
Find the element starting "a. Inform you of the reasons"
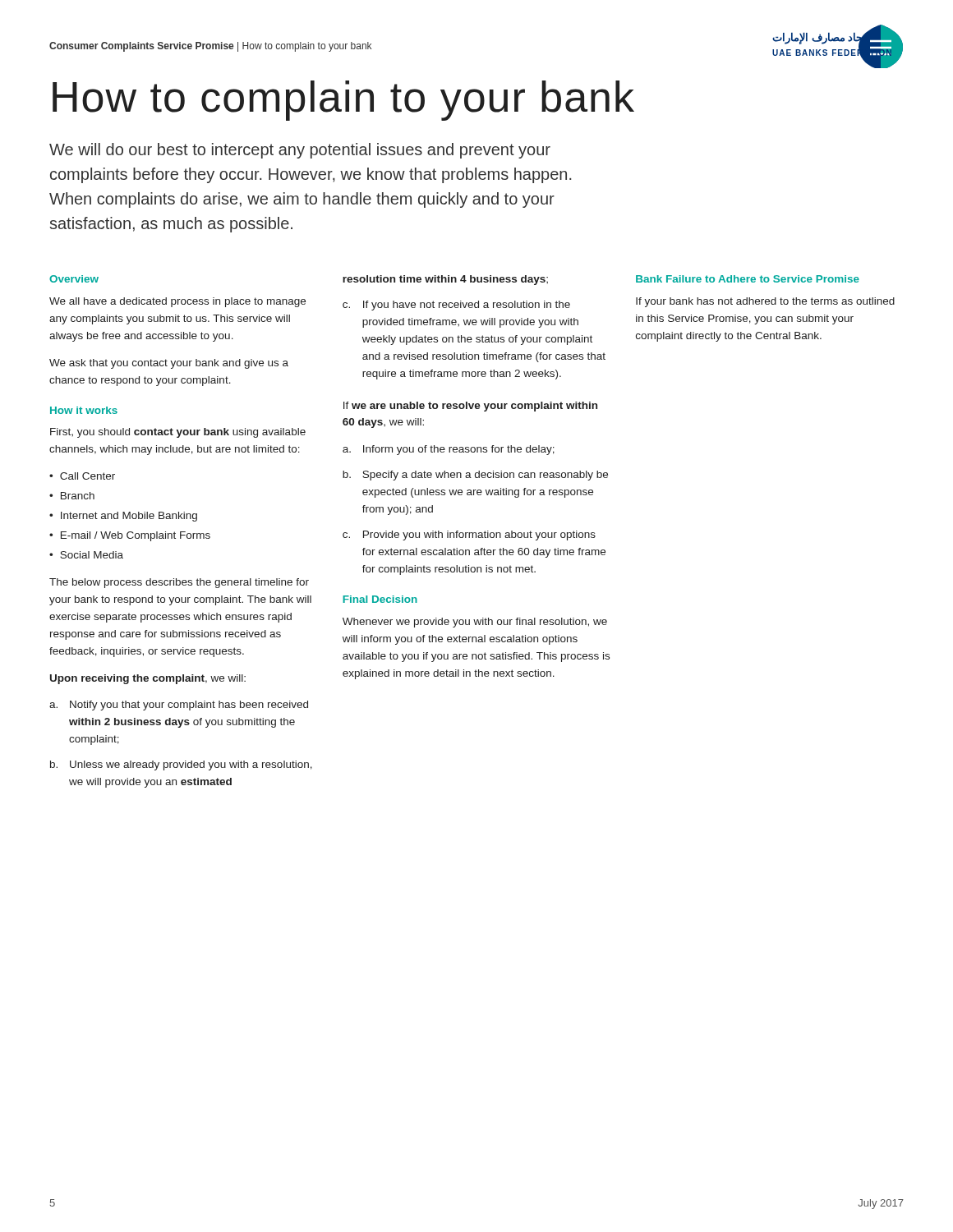(x=449, y=450)
